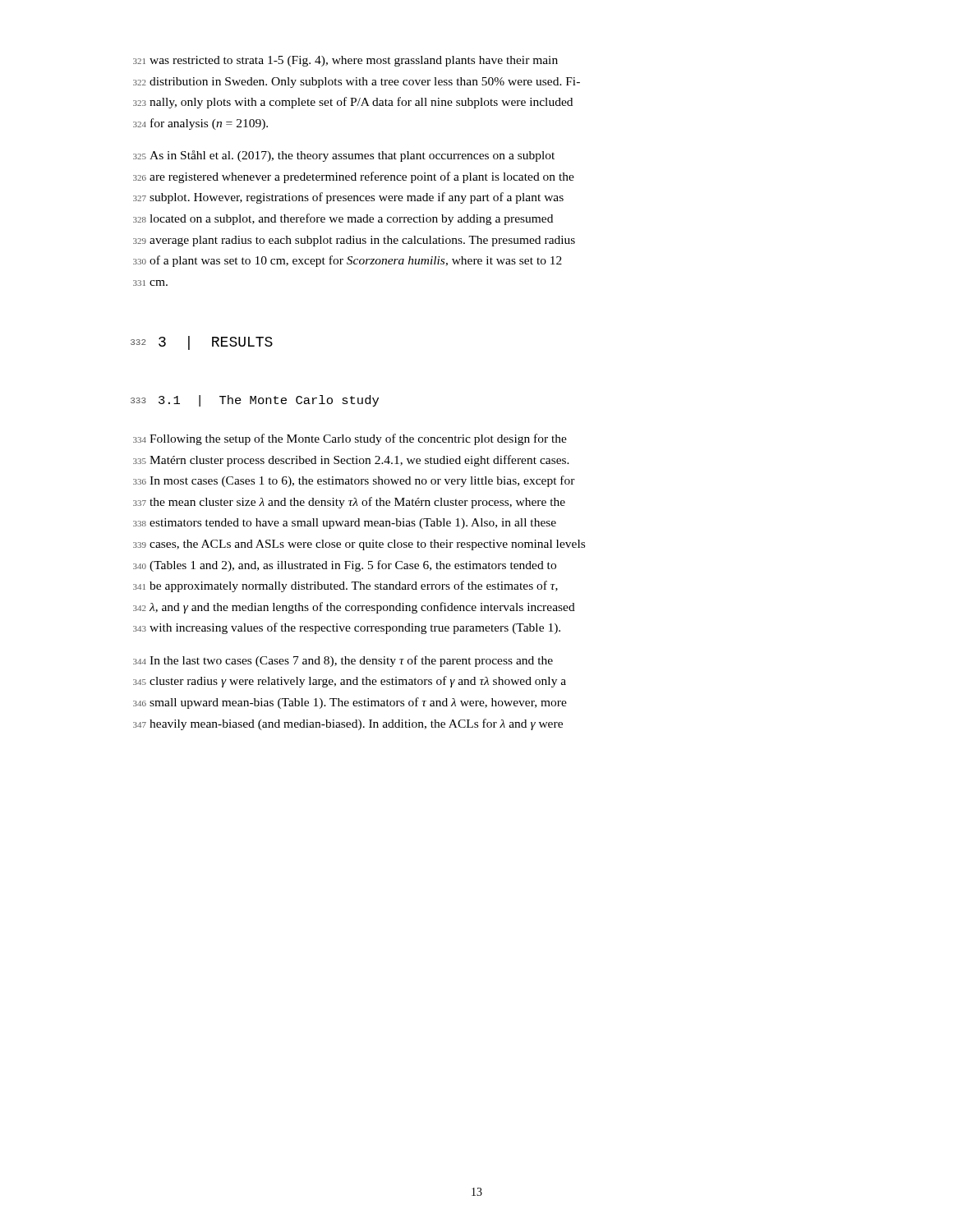
Task: Click on the text block that says "325As in Ståhl et al. (2017),"
Action: (x=476, y=218)
